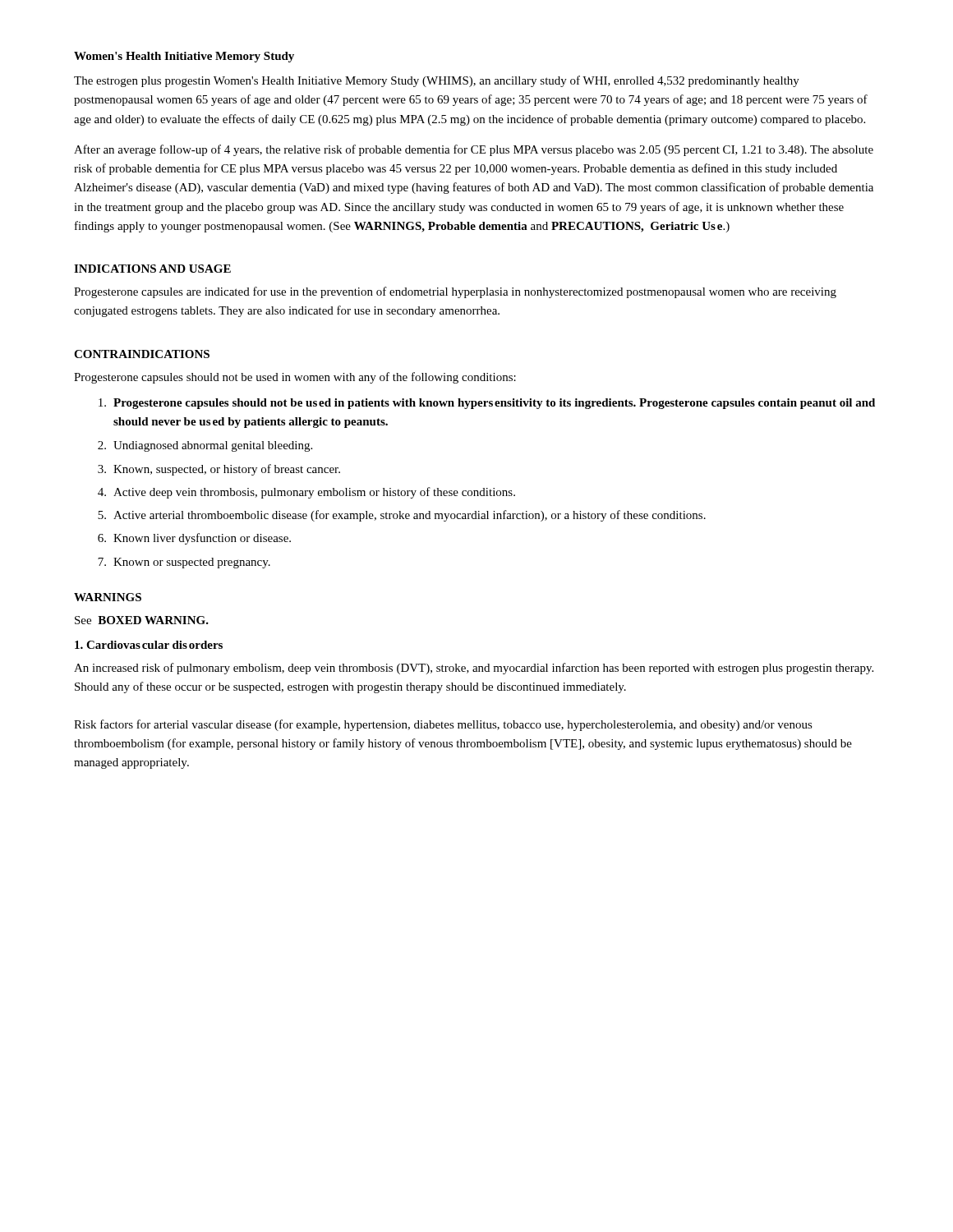Click on the text block containing "Progesterone capsules should"
953x1232 pixels.
tap(295, 377)
